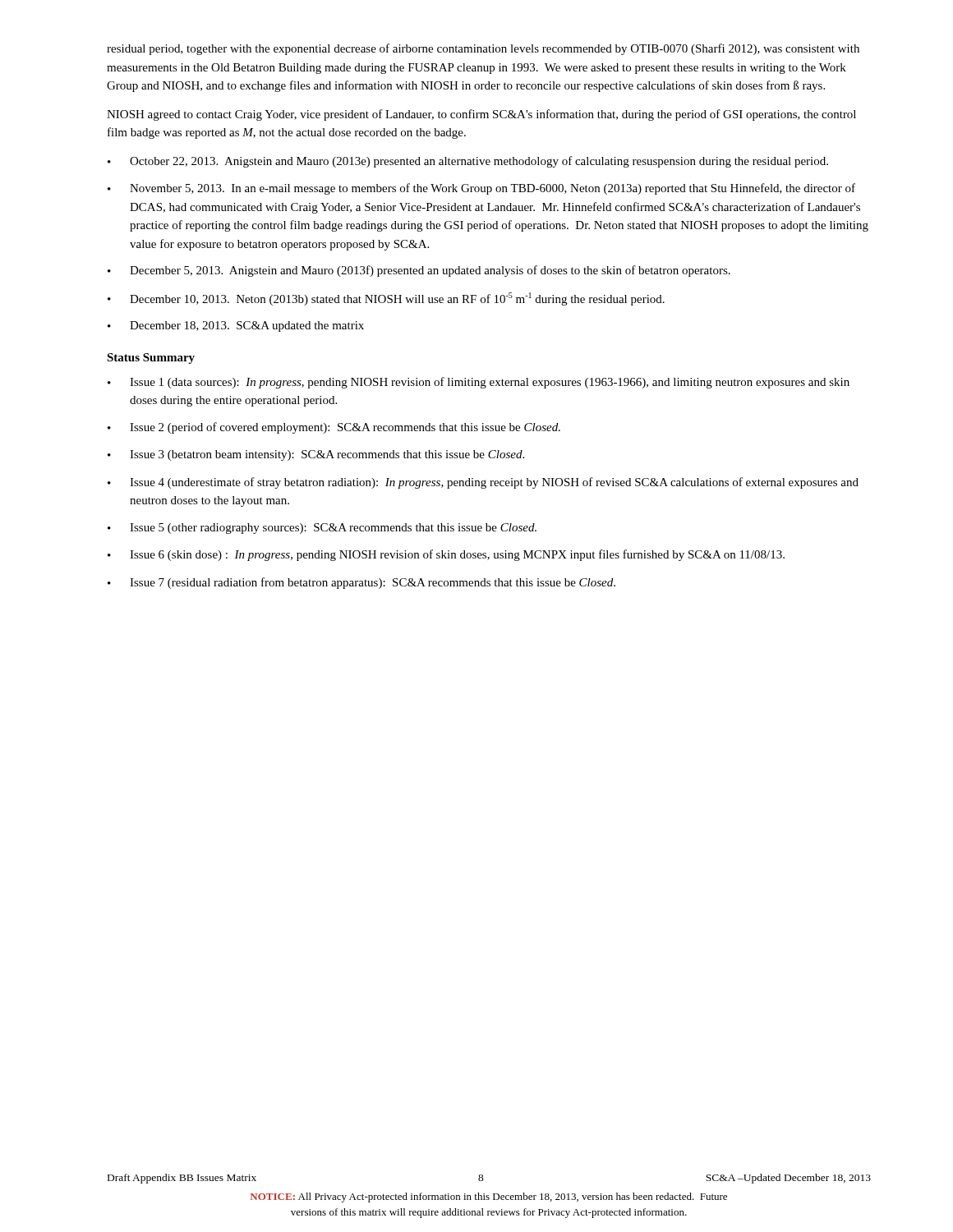Navigate to the block starting "• Issue 4 (underestimate of stray"

point(489,491)
